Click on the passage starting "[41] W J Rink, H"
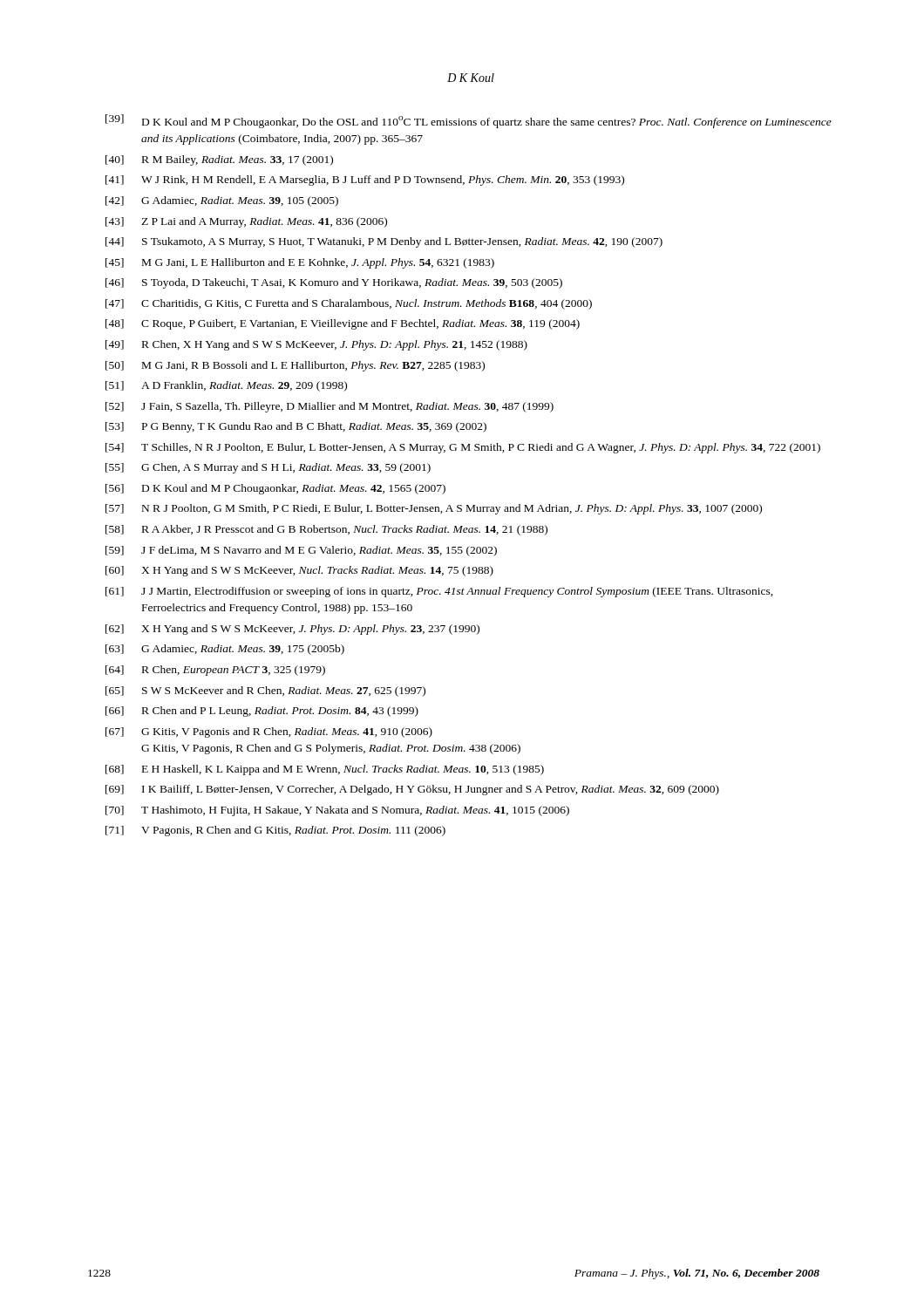924x1308 pixels. click(x=471, y=180)
